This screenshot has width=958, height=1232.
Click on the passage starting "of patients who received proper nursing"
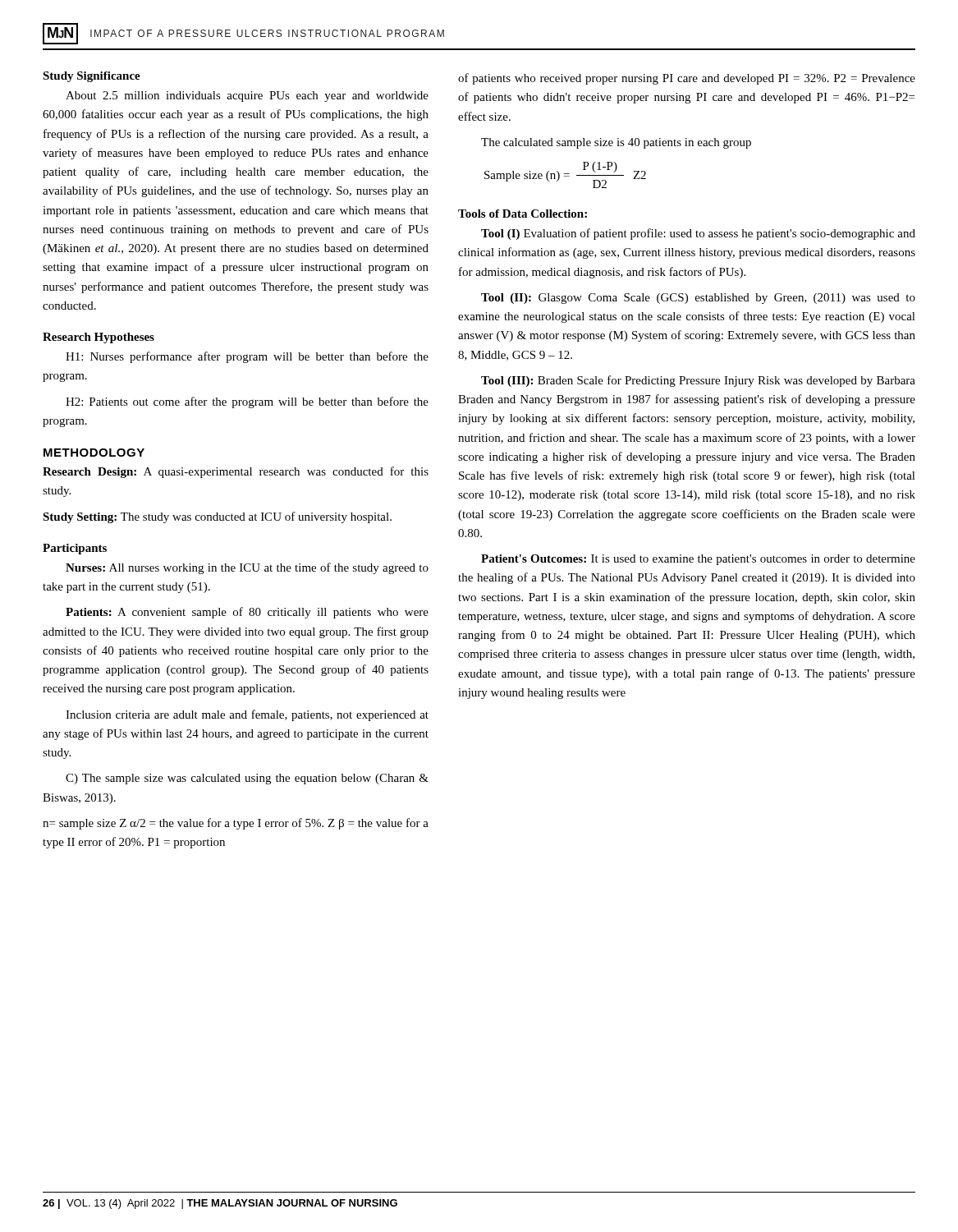687,98
